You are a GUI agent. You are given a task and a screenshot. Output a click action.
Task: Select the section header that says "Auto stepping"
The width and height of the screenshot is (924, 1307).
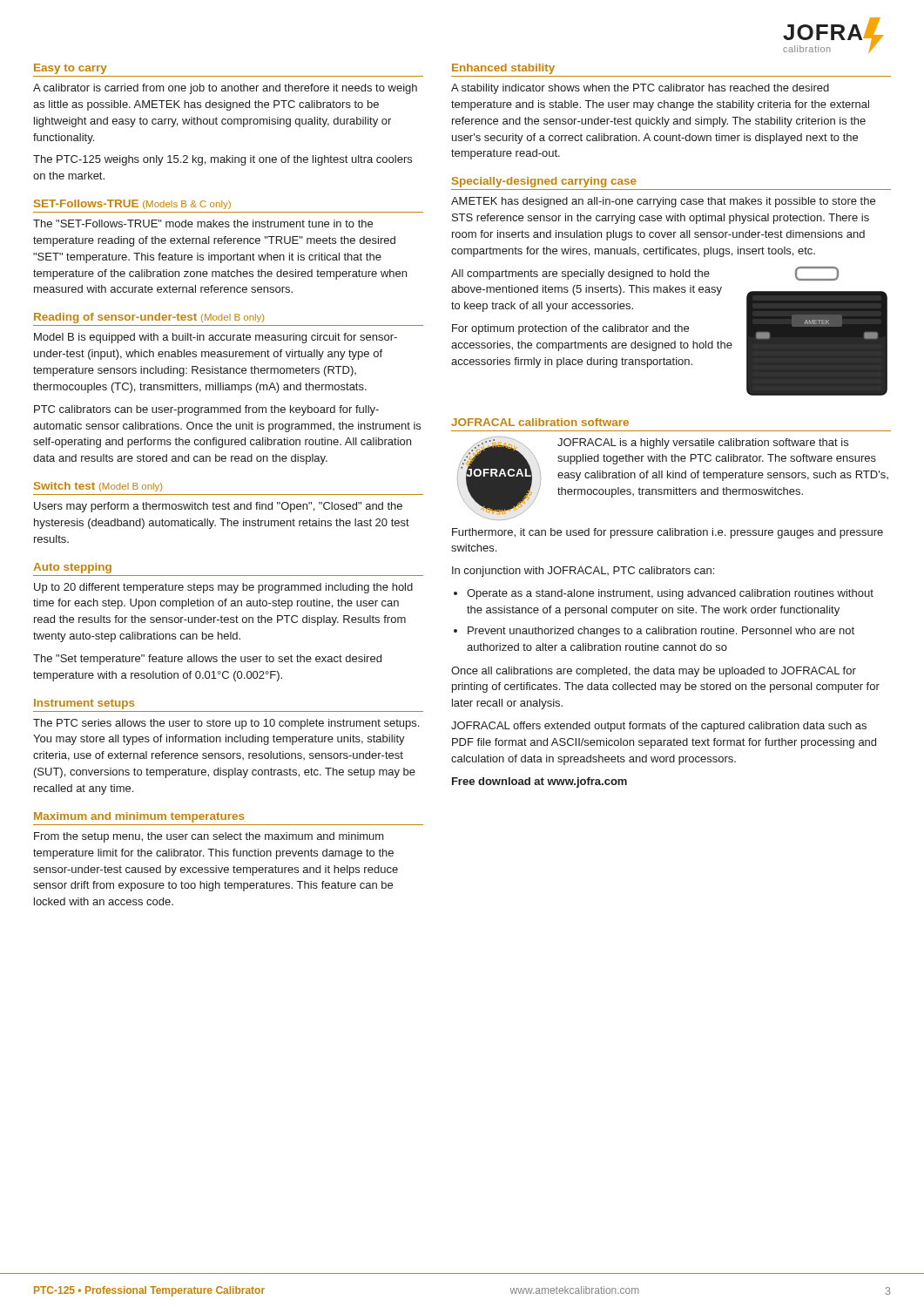73,566
